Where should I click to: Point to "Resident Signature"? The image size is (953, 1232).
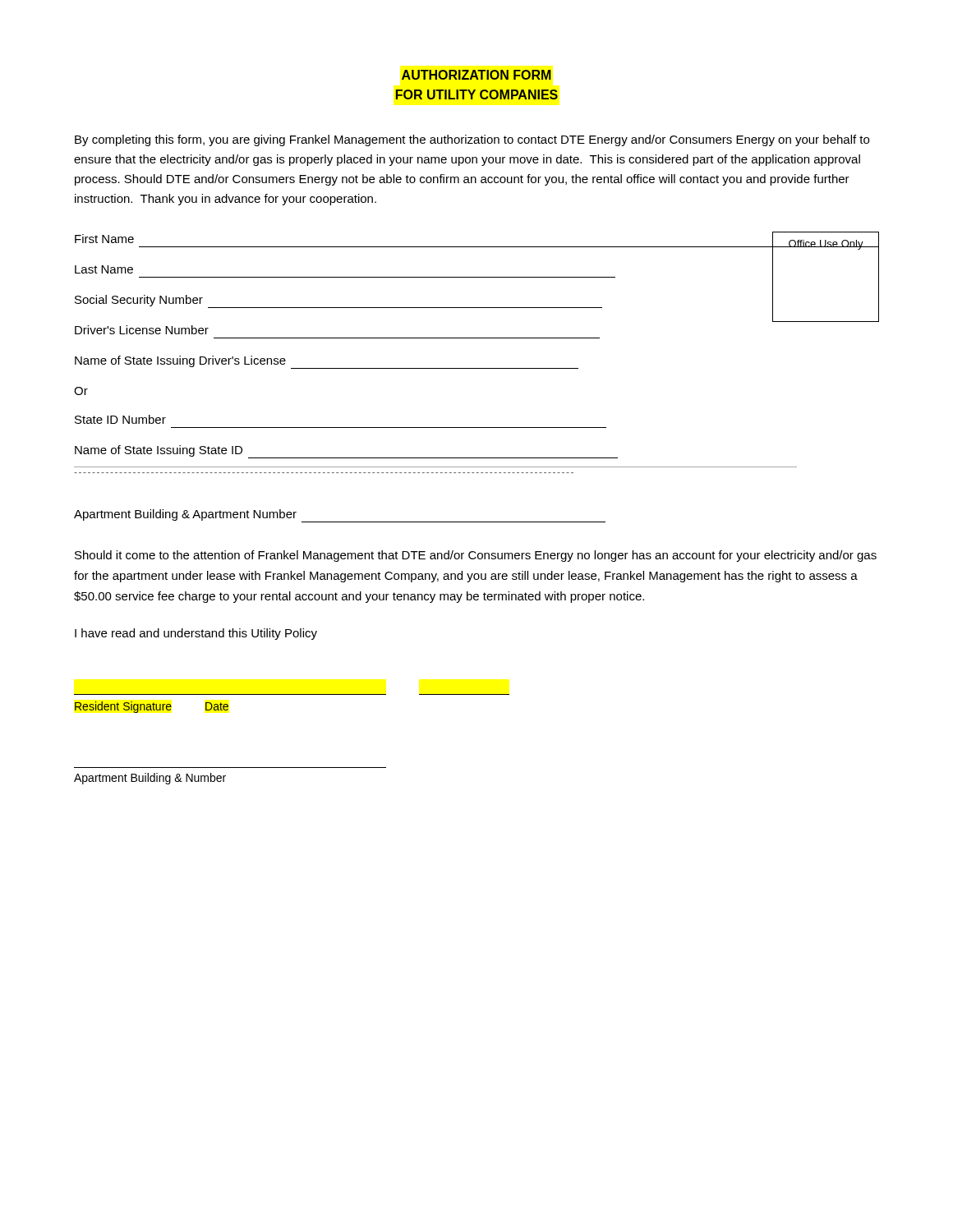click(123, 707)
